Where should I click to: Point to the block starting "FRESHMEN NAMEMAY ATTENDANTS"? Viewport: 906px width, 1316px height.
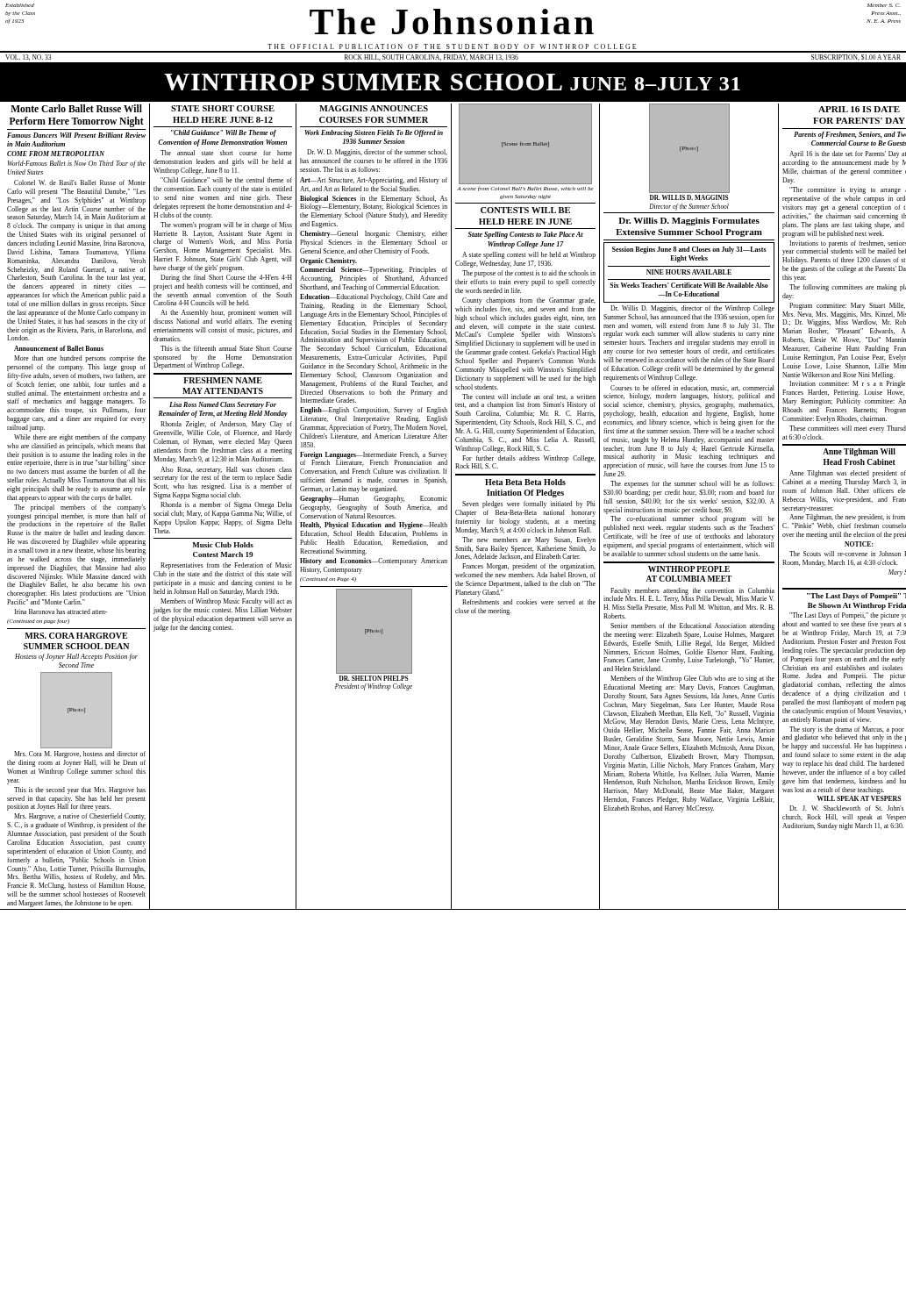point(223,386)
